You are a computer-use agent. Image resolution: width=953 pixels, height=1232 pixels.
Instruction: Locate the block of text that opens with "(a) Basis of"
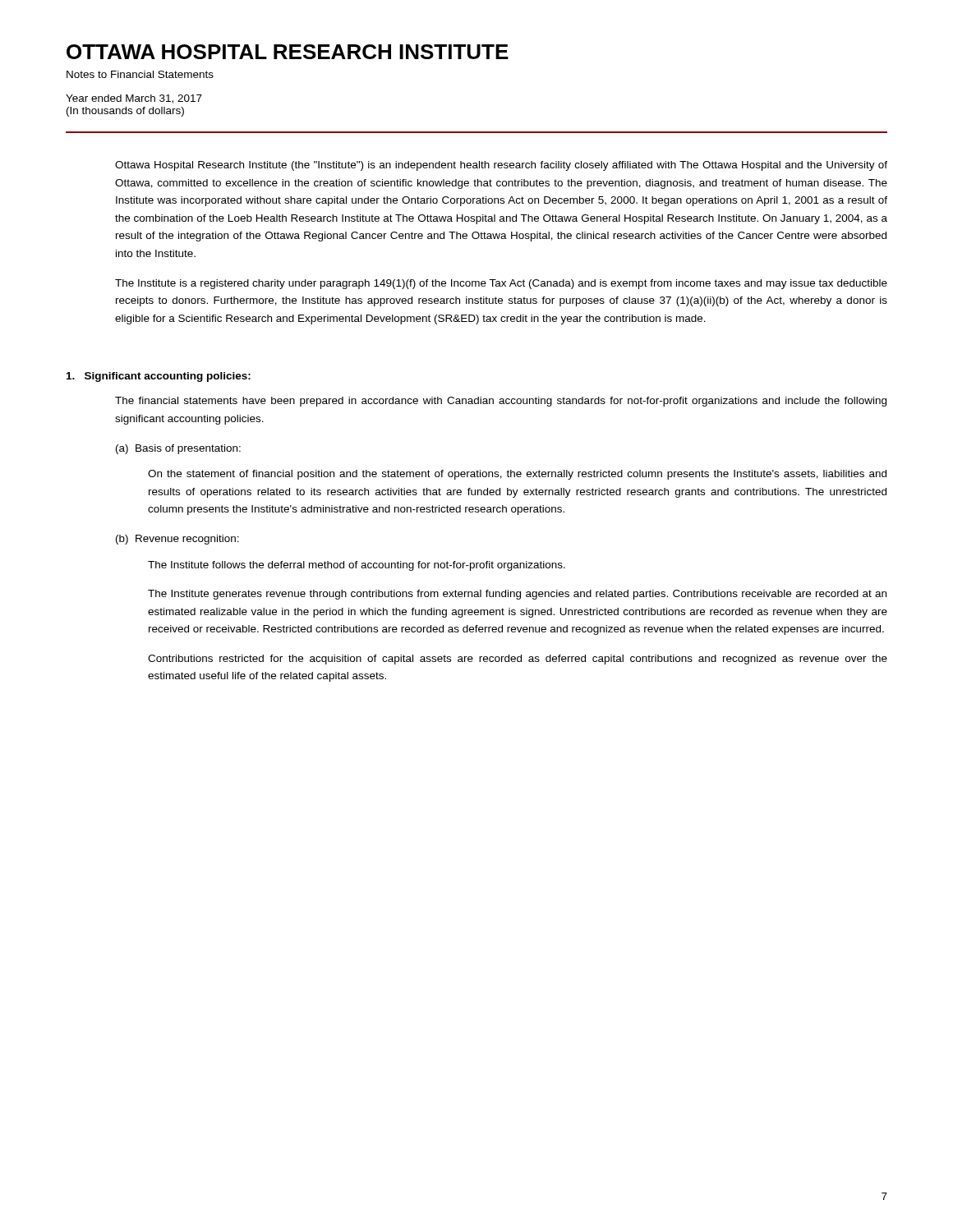tap(178, 448)
